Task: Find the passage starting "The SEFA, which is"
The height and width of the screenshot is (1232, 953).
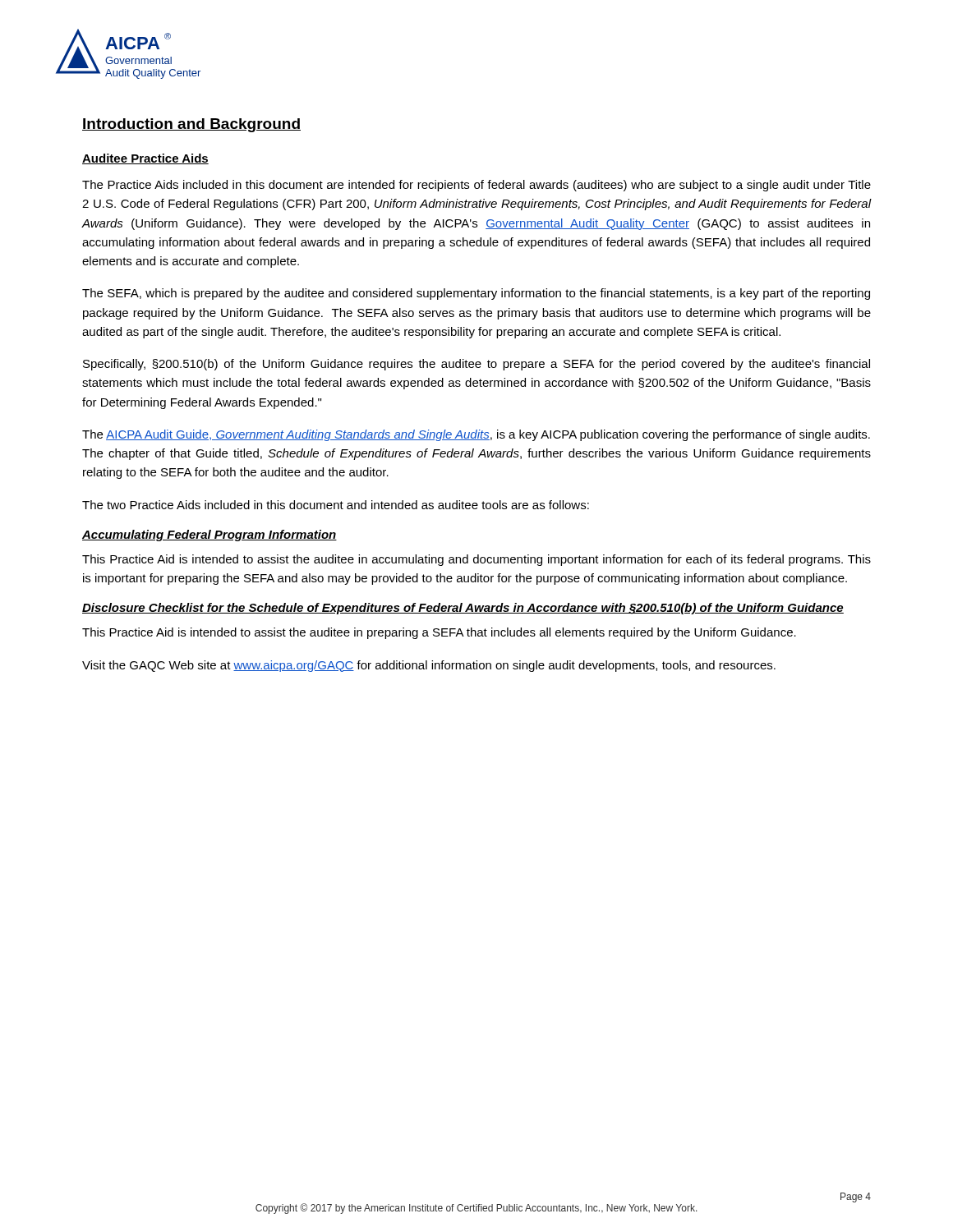Action: pos(476,312)
